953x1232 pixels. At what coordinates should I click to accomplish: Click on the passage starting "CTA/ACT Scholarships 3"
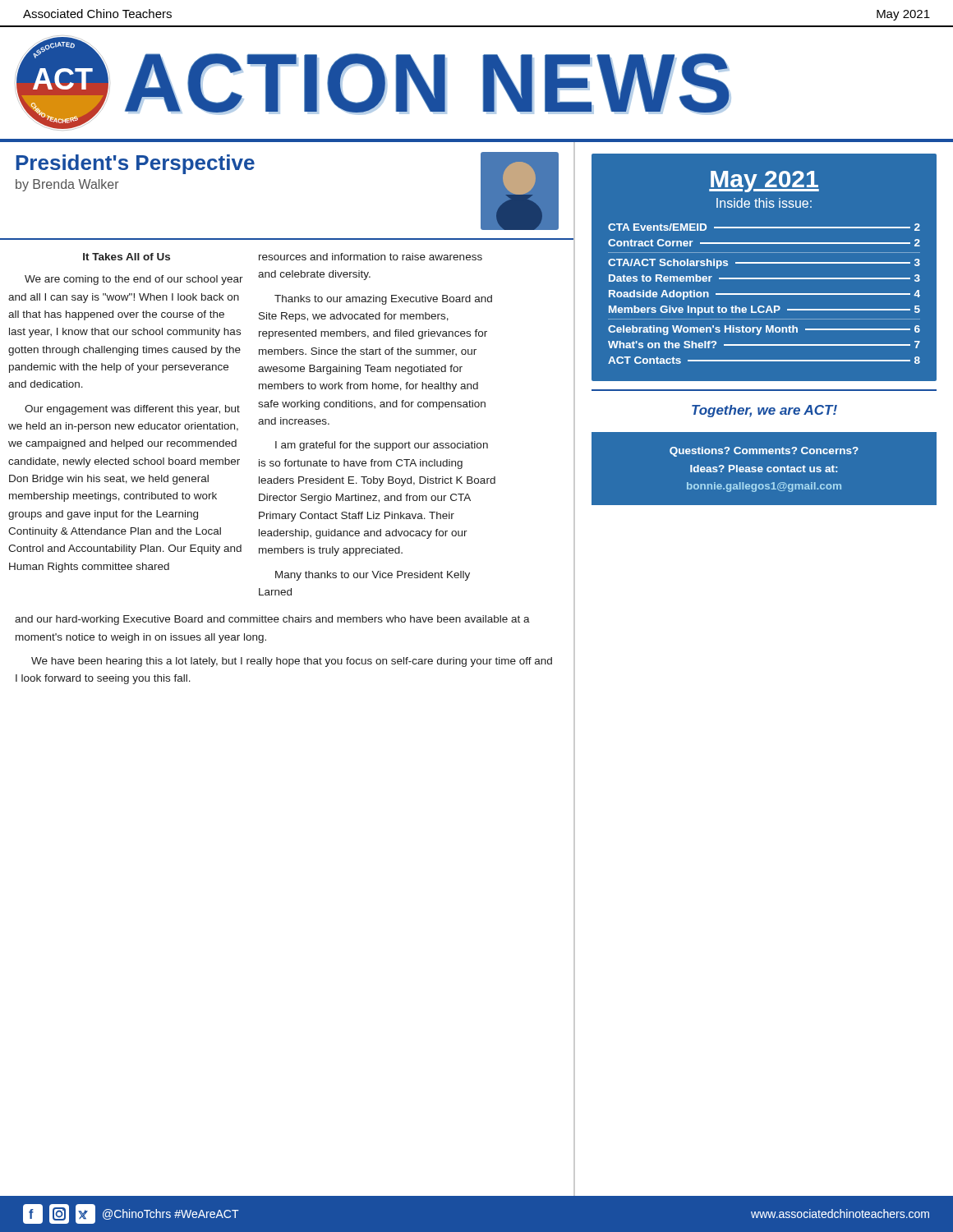pos(764,262)
